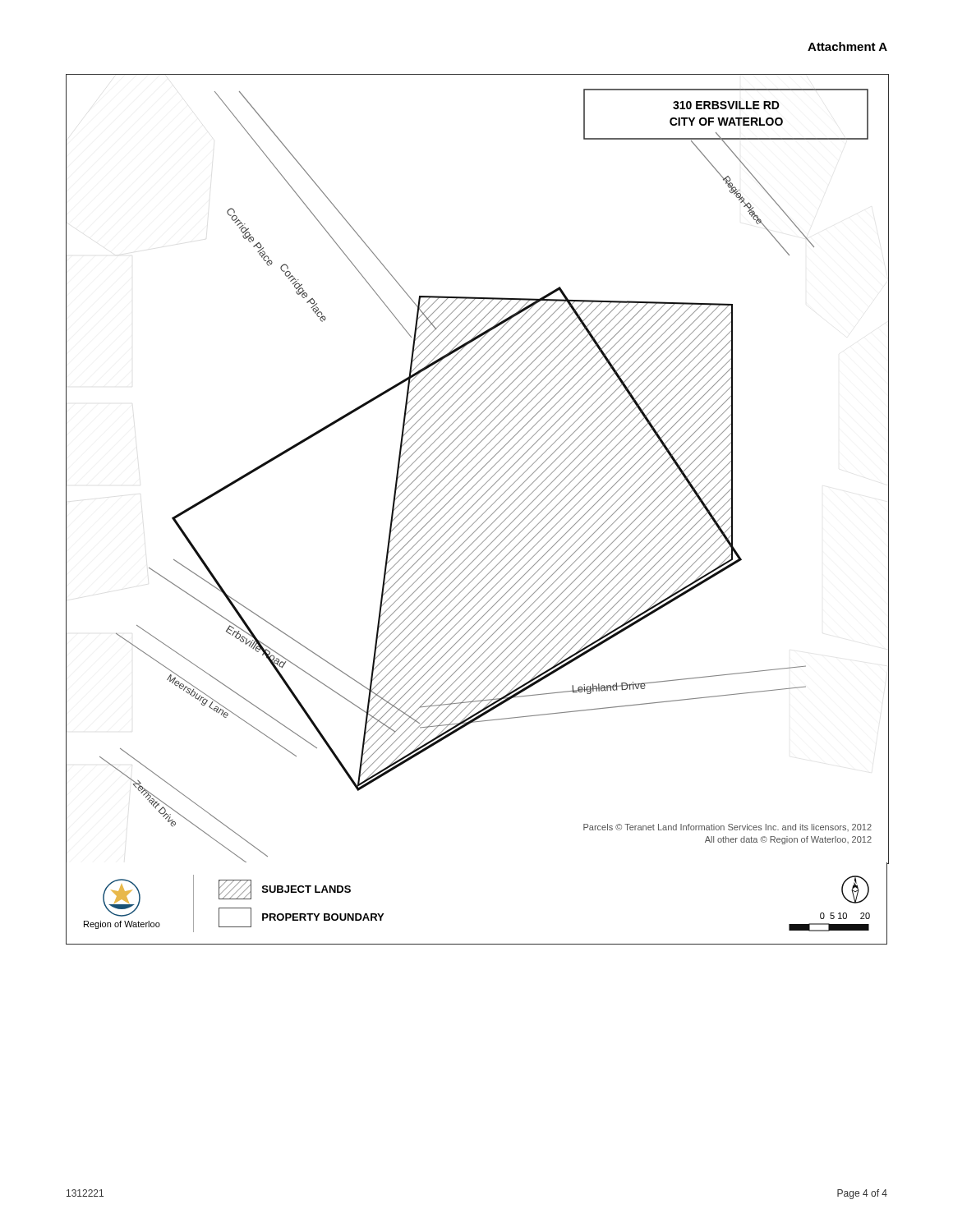Select the map
Screen dimensions: 1232x953
[477, 469]
